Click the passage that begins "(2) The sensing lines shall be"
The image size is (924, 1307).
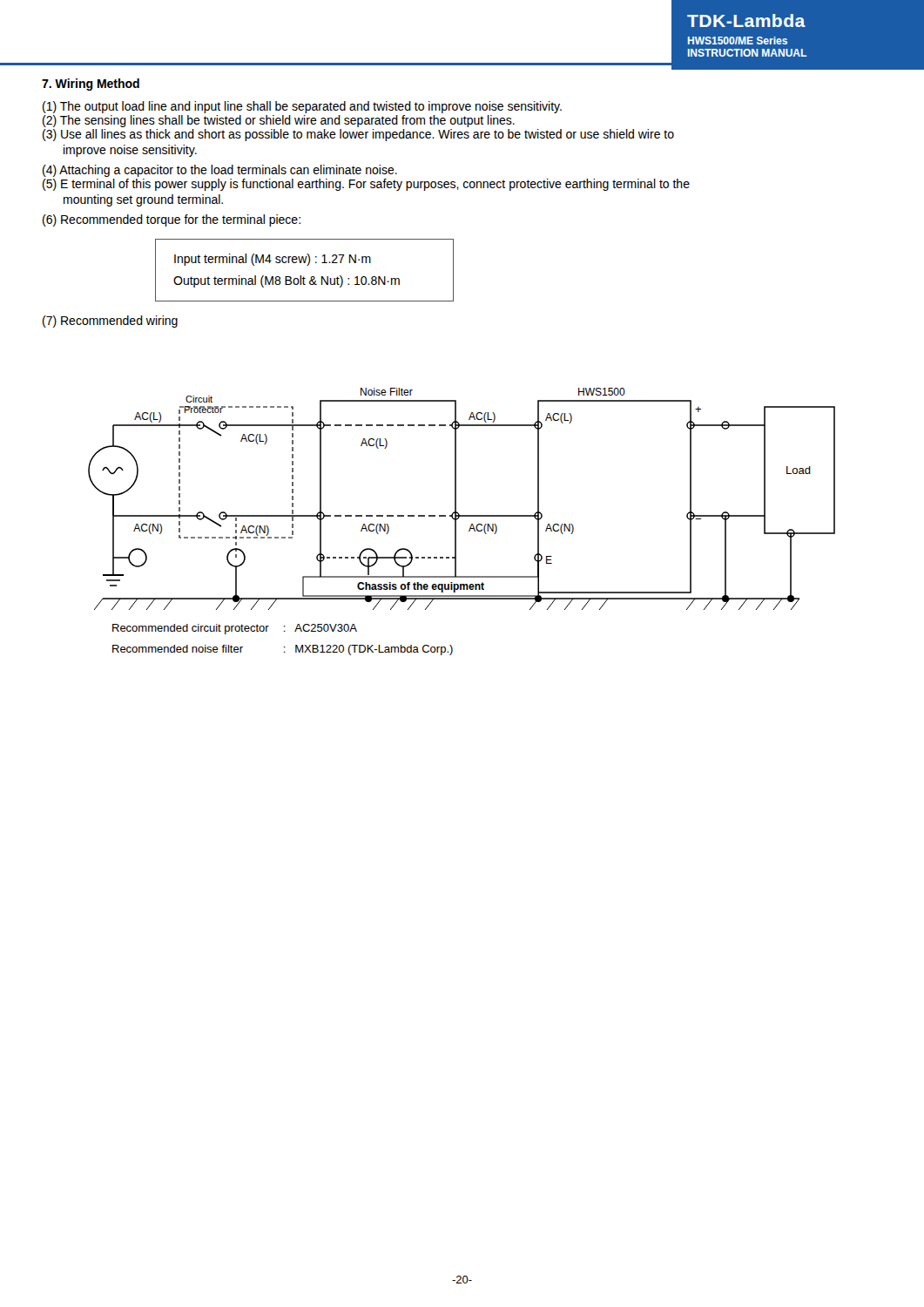tap(279, 120)
